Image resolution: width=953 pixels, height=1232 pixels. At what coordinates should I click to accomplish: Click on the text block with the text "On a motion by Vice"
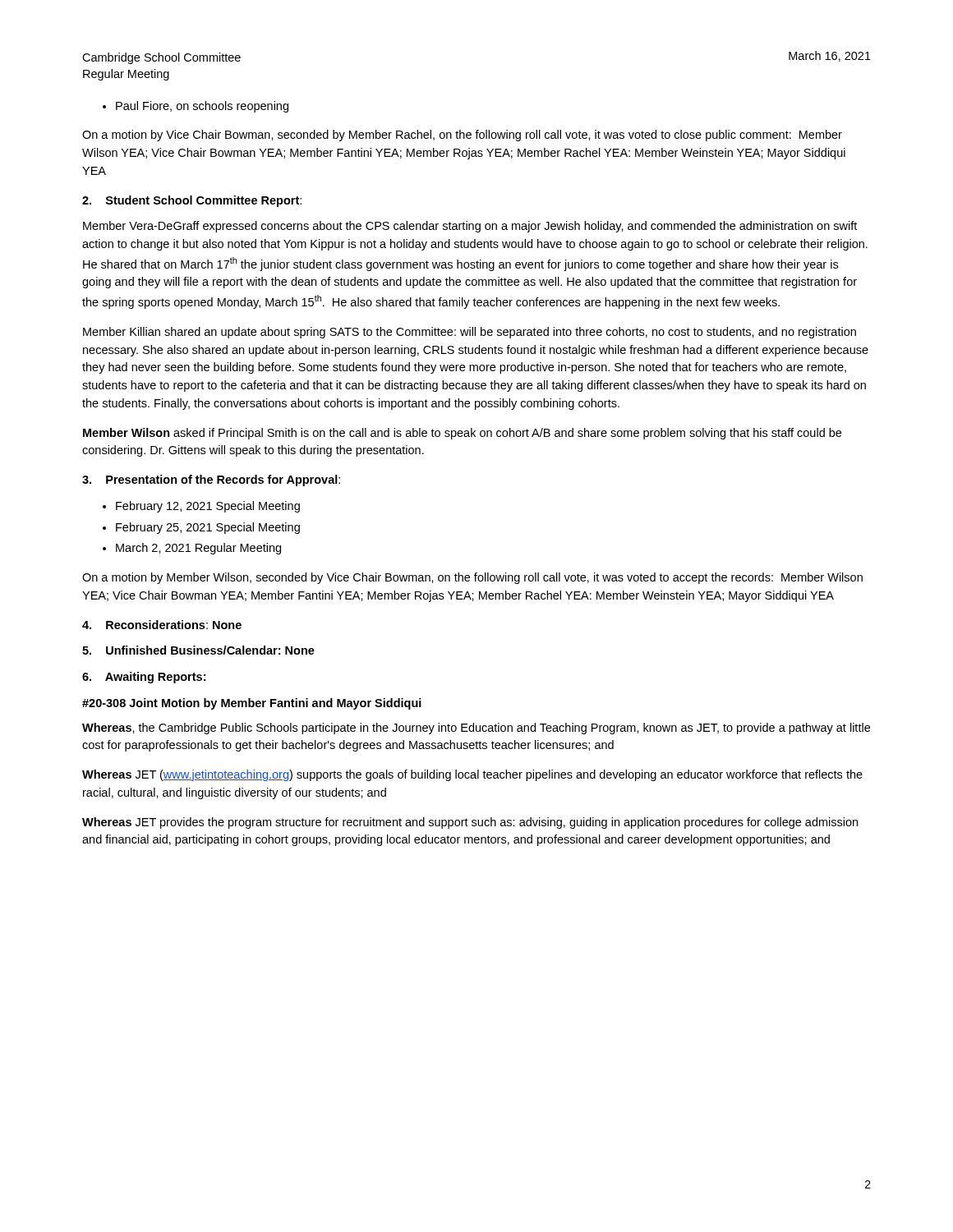point(476,154)
